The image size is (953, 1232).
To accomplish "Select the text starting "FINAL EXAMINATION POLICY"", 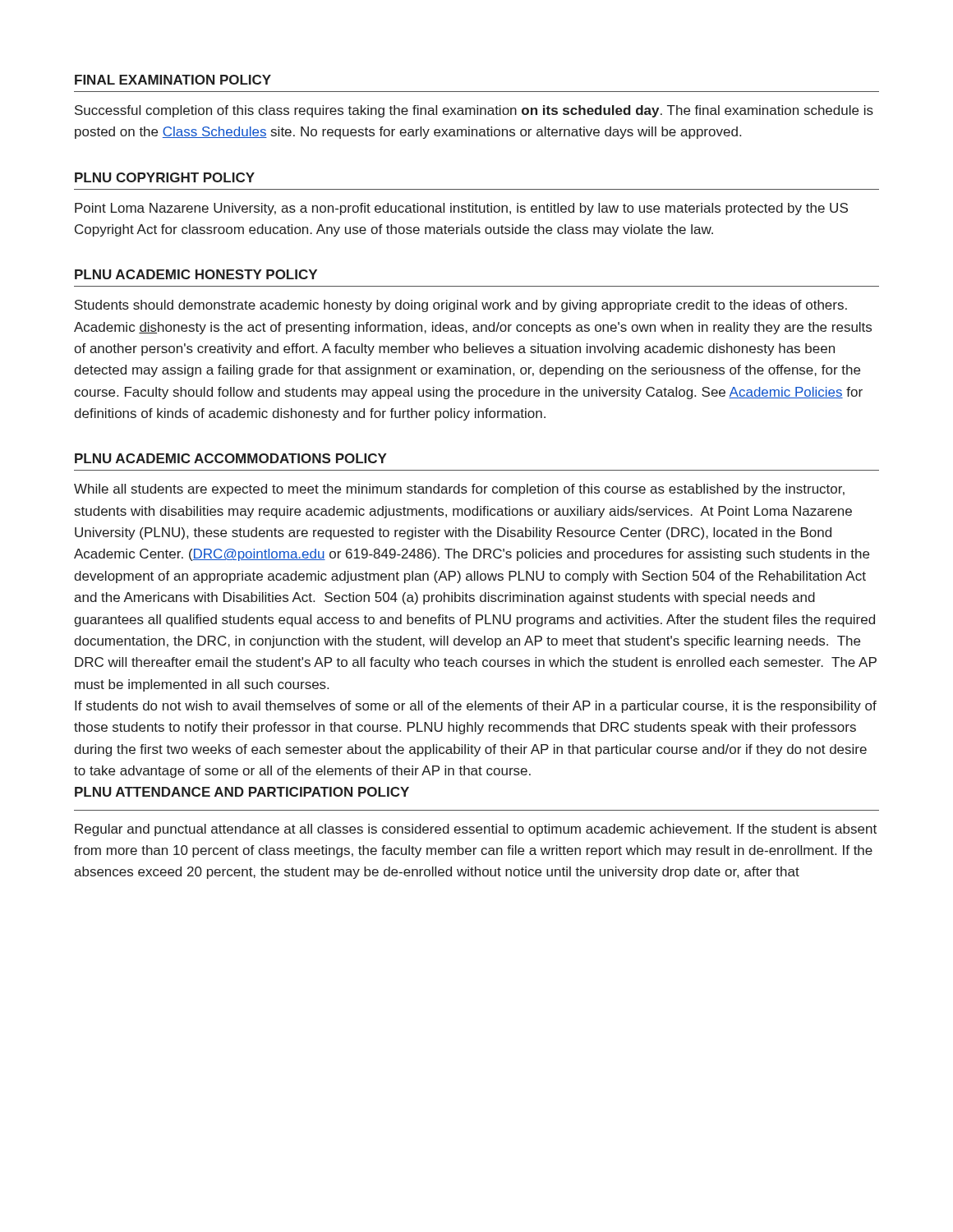I will [x=173, y=80].
